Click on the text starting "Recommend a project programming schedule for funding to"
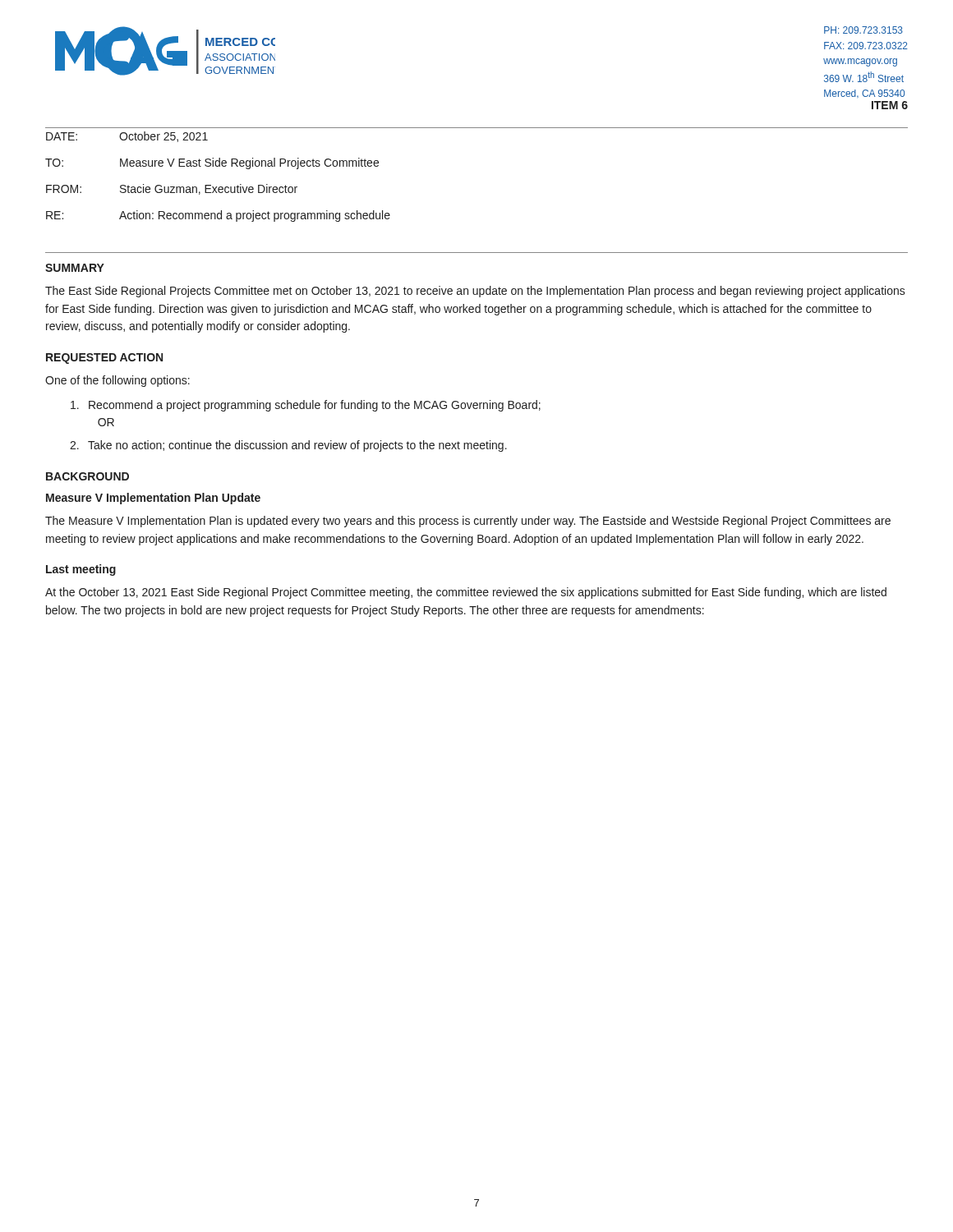Screen dimensions: 1232x953 tap(306, 414)
